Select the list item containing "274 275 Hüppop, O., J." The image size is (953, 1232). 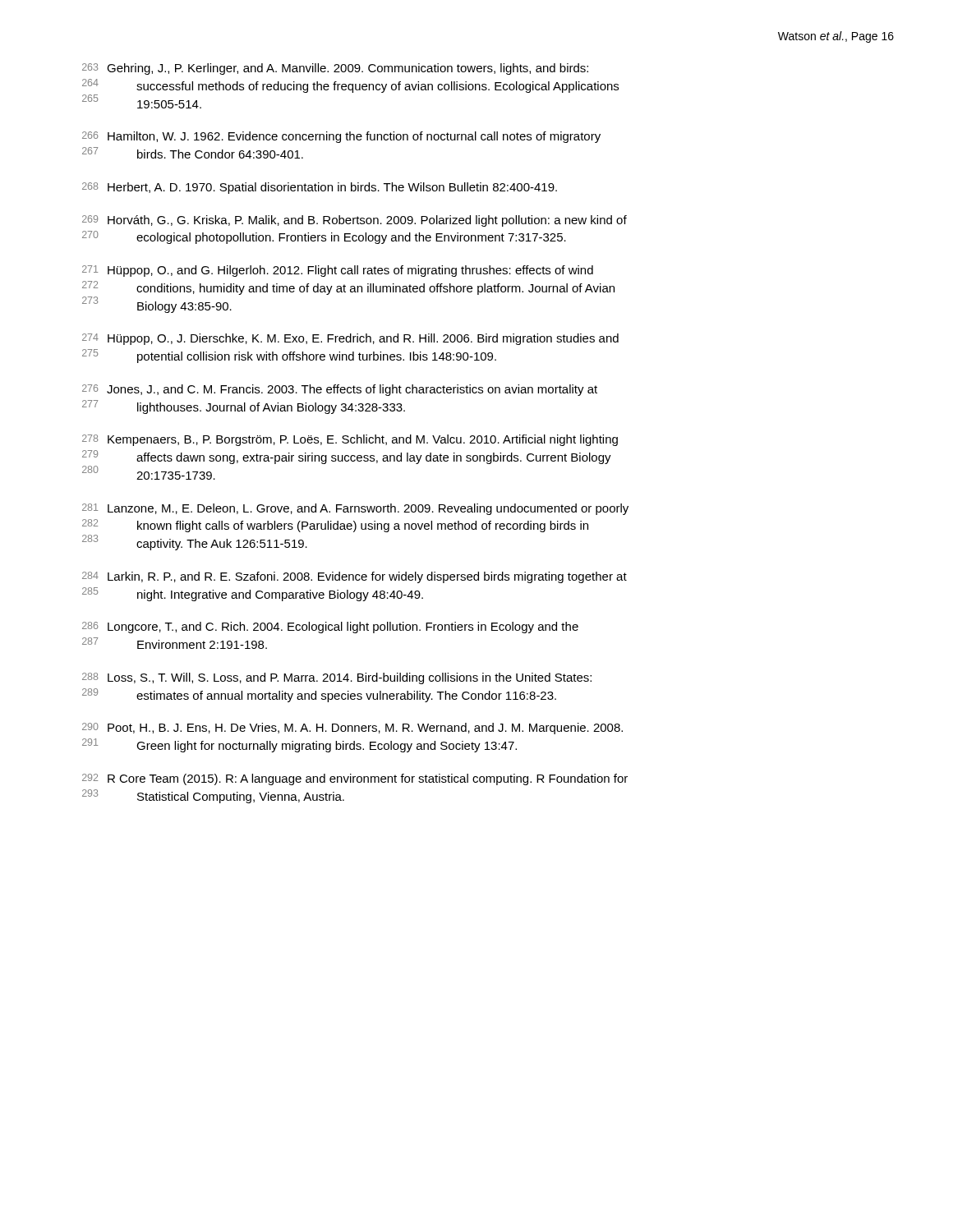click(x=476, y=347)
